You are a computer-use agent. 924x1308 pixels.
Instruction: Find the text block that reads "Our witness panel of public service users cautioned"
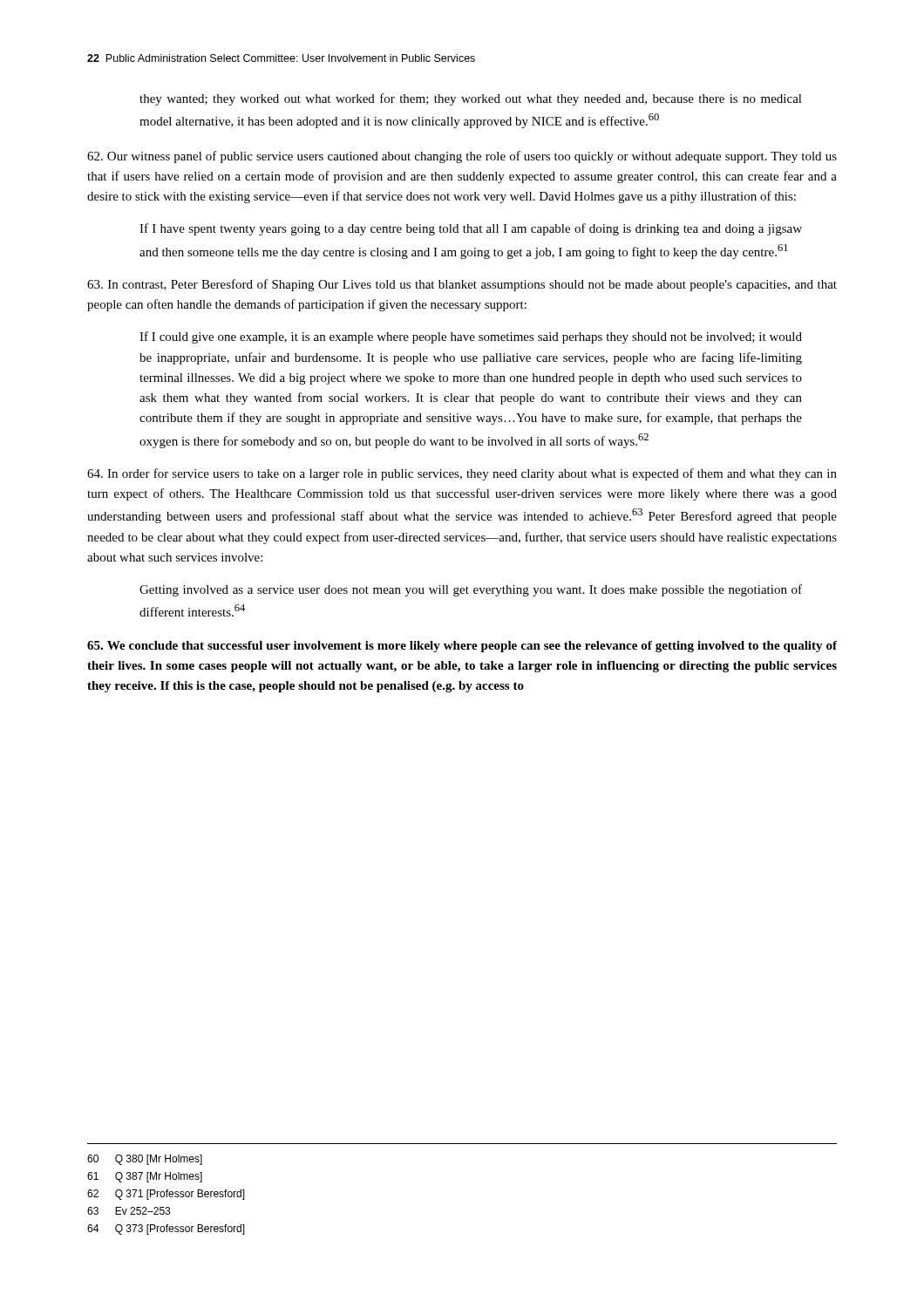click(x=462, y=176)
